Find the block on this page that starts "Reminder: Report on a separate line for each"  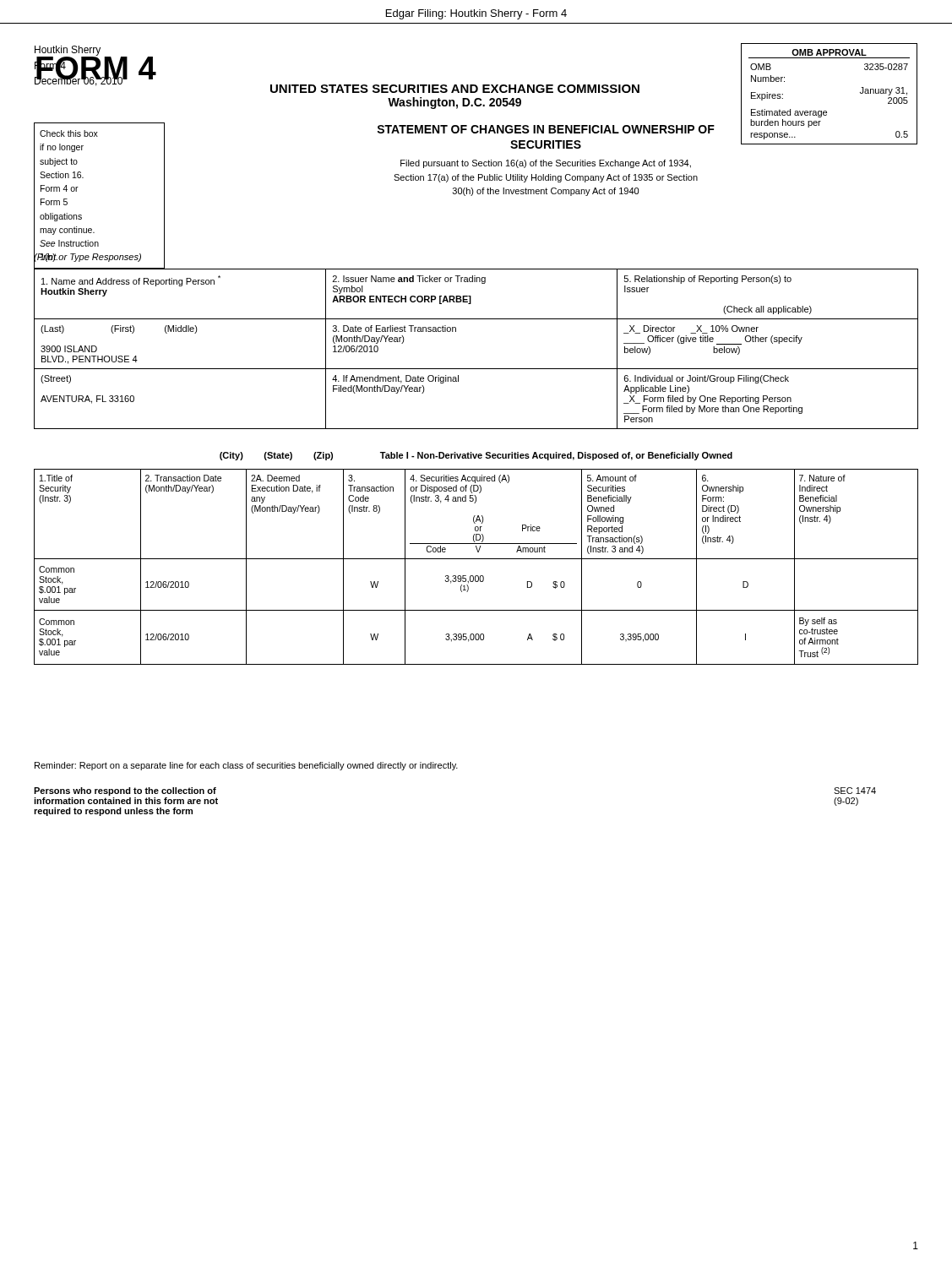tap(246, 765)
